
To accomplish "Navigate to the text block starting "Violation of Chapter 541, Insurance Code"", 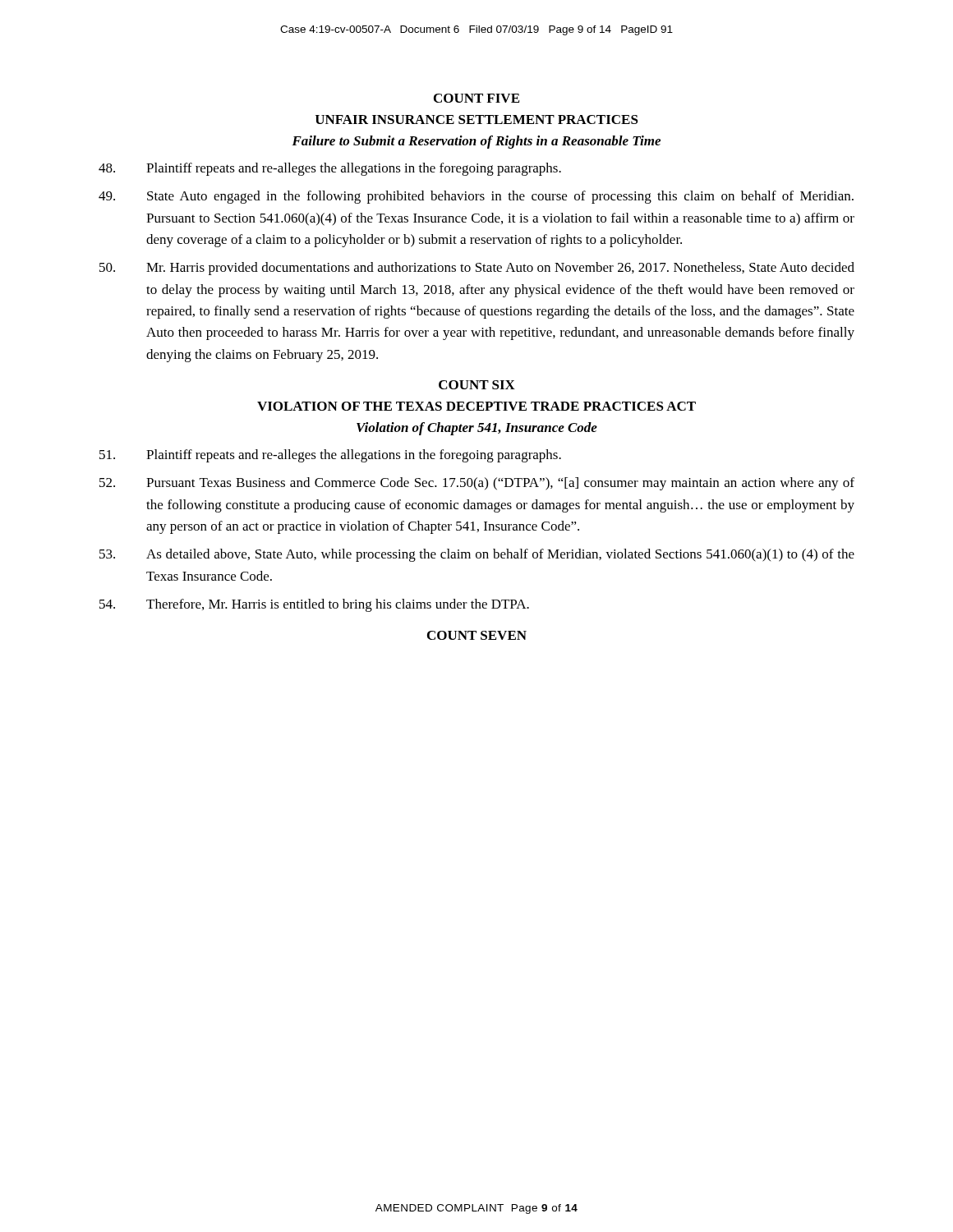I will (x=476, y=428).
